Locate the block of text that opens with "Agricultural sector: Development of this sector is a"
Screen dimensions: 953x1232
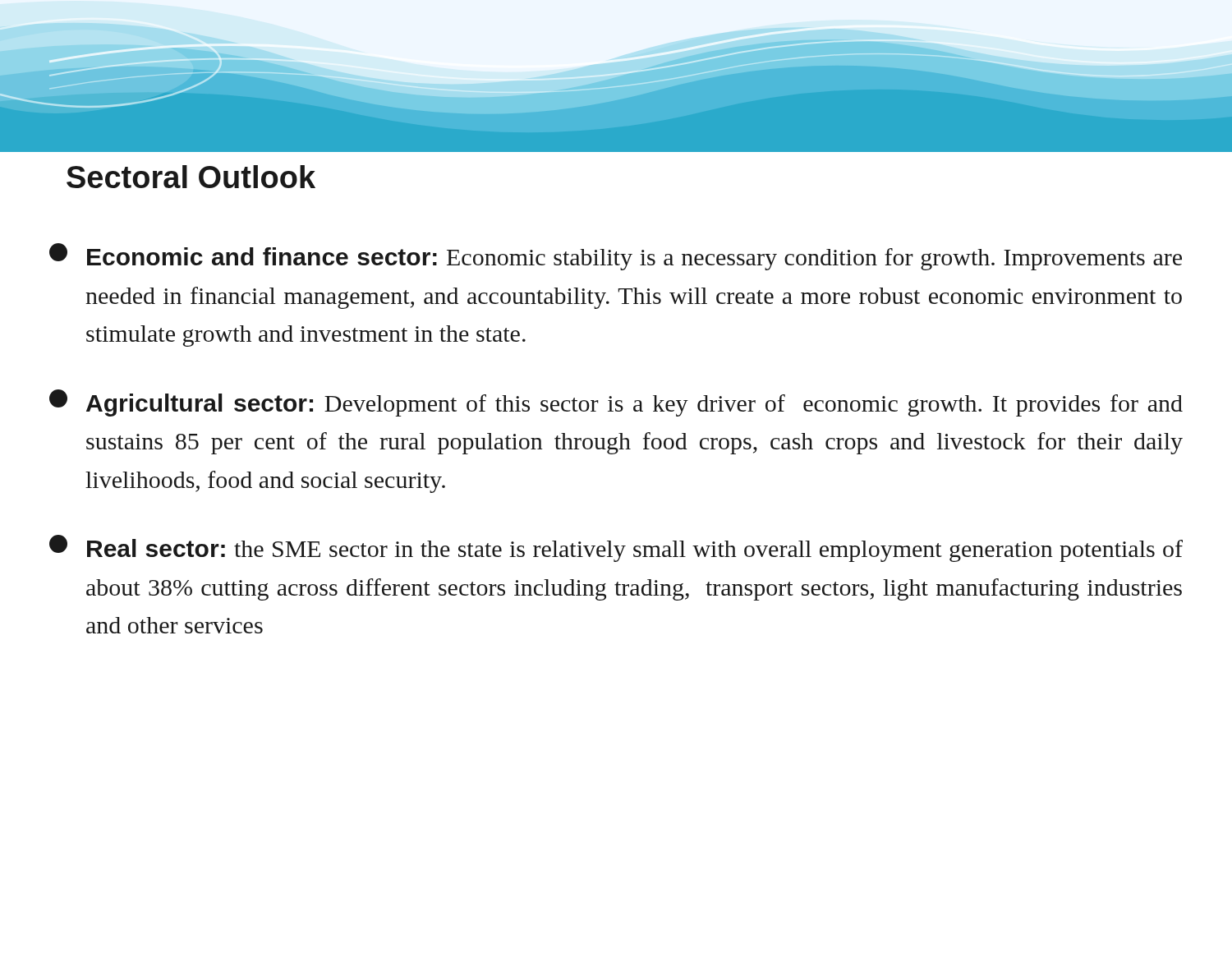[616, 441]
